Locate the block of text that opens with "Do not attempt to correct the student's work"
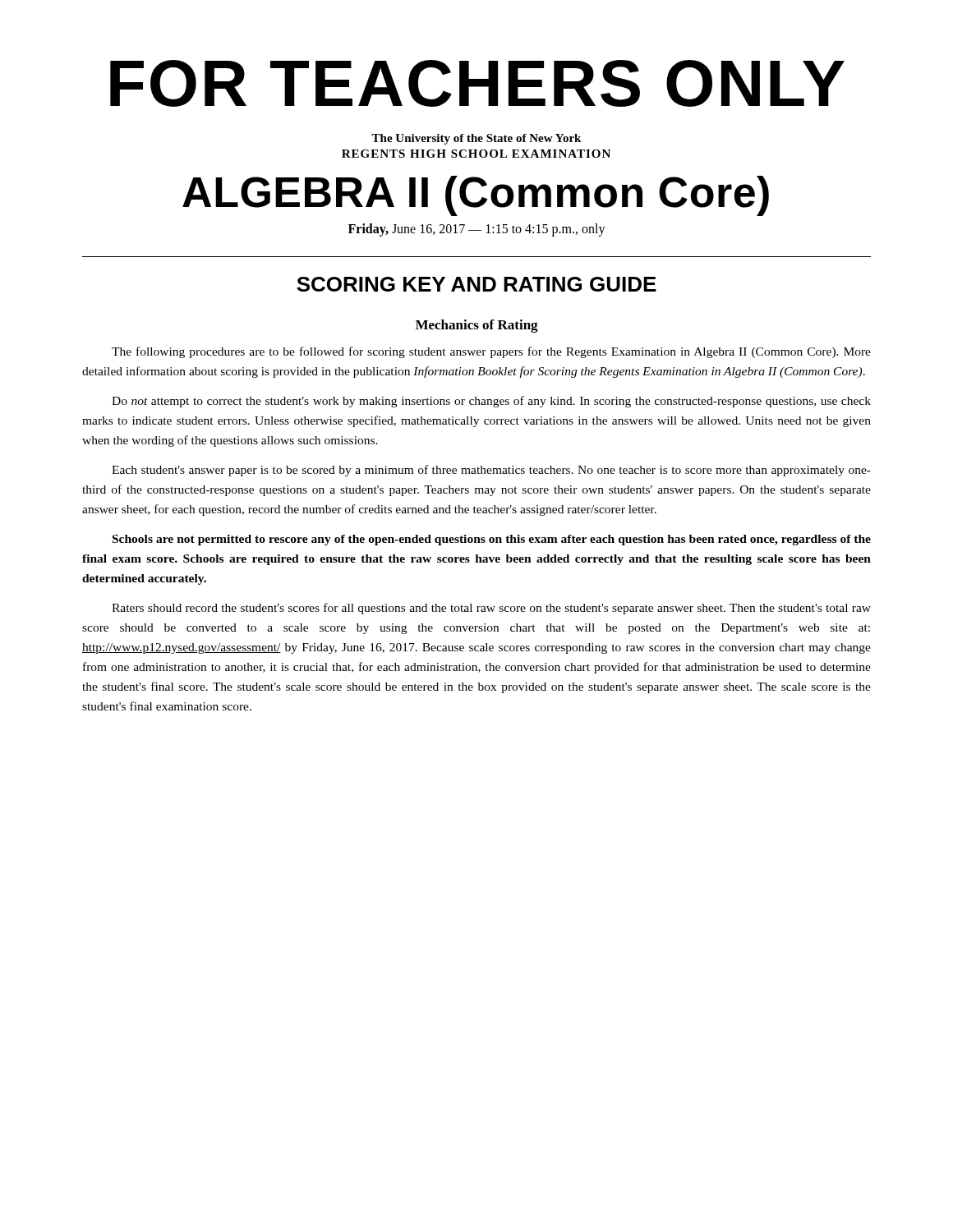 476,420
